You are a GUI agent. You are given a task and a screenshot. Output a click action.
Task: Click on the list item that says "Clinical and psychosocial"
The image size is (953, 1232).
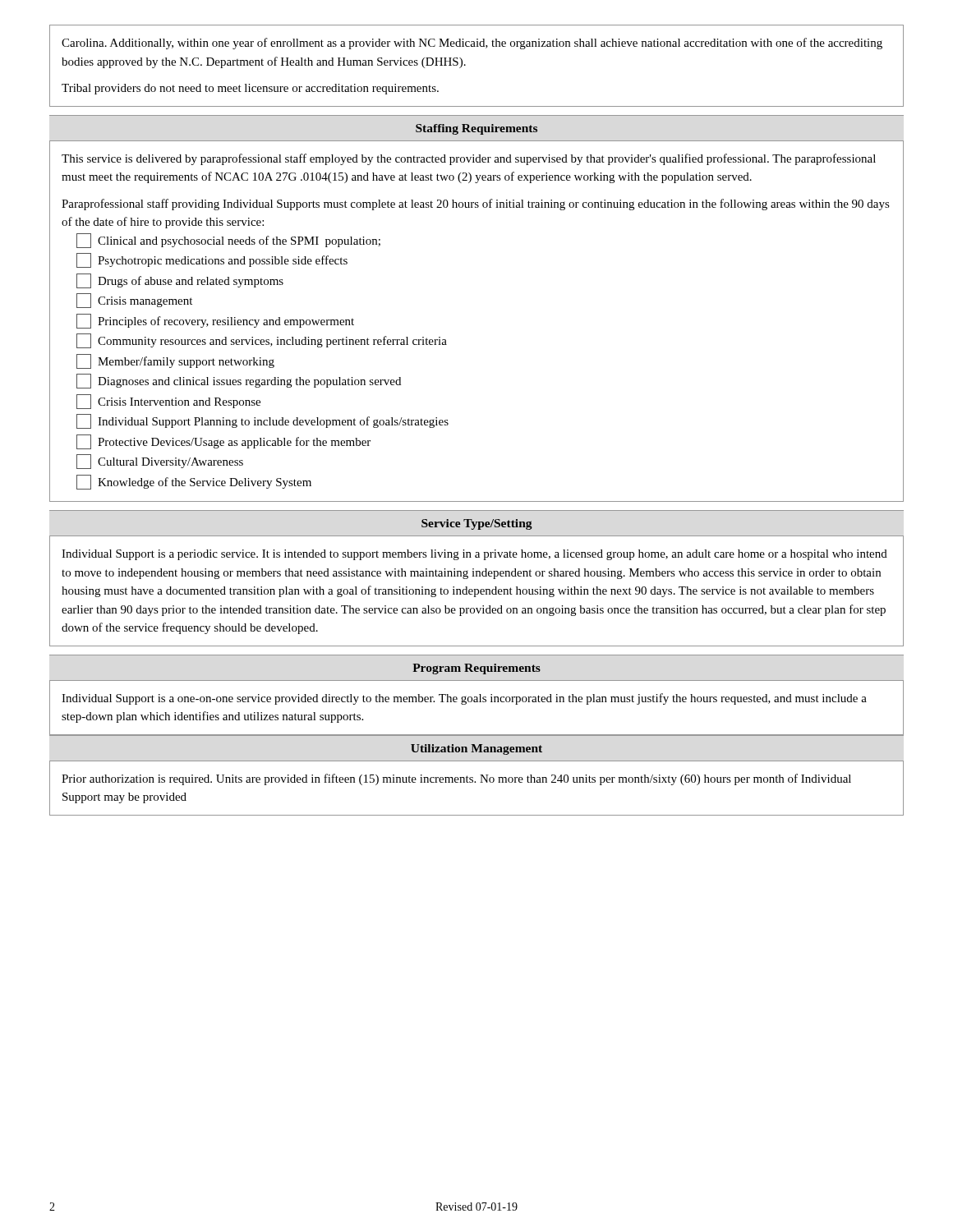229,240
